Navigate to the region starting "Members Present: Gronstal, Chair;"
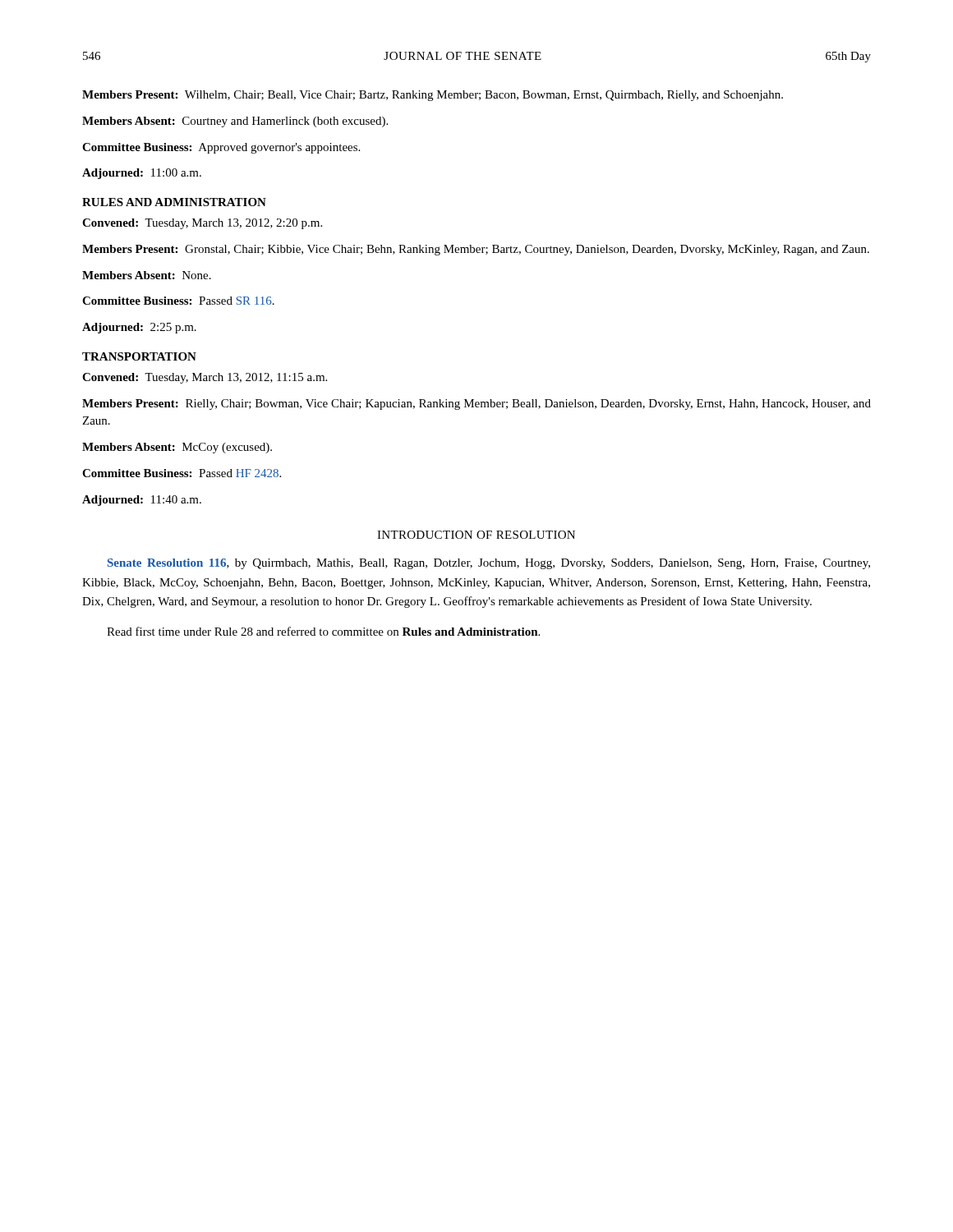The height and width of the screenshot is (1232, 953). click(x=476, y=249)
